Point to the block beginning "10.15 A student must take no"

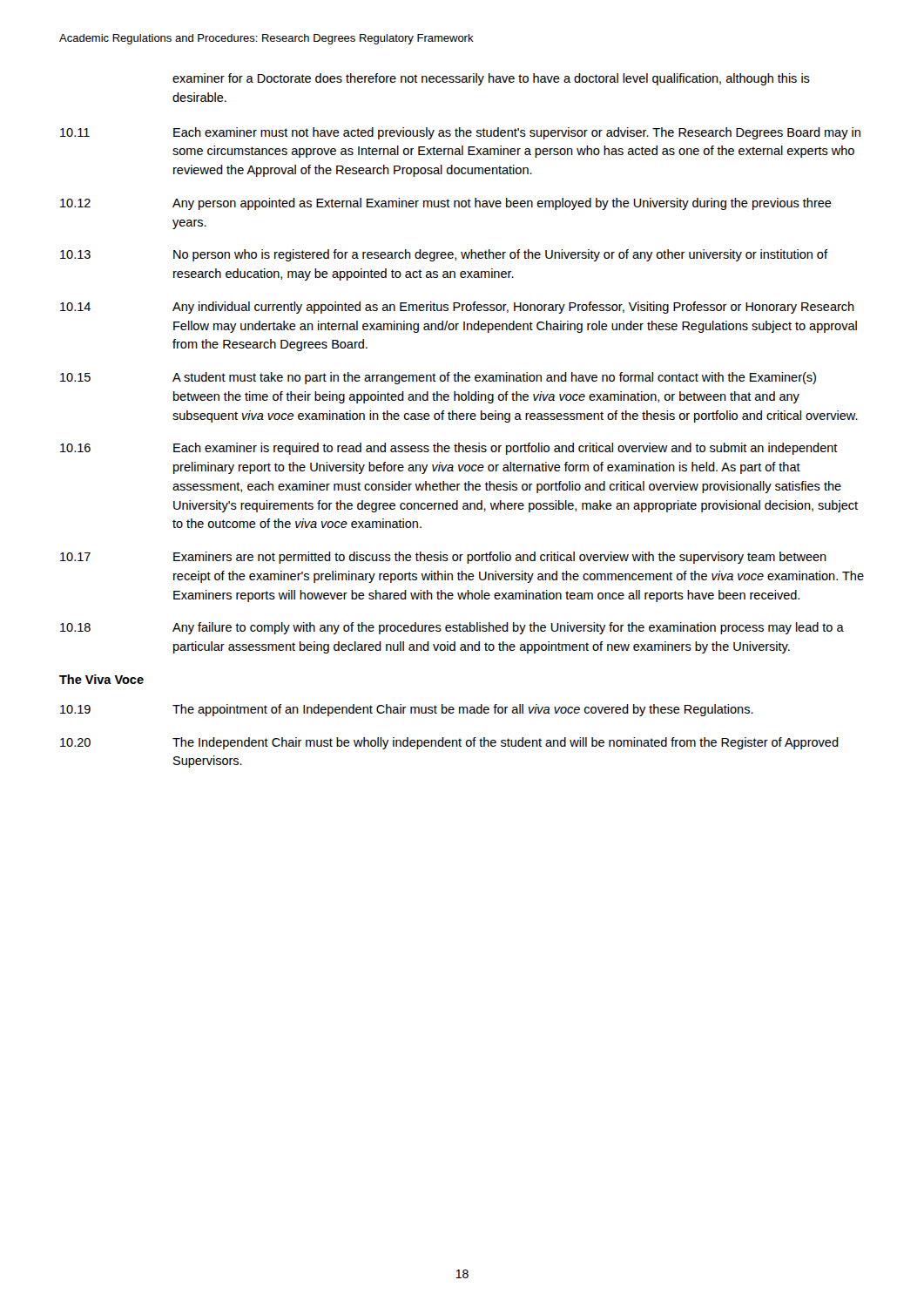(x=462, y=397)
